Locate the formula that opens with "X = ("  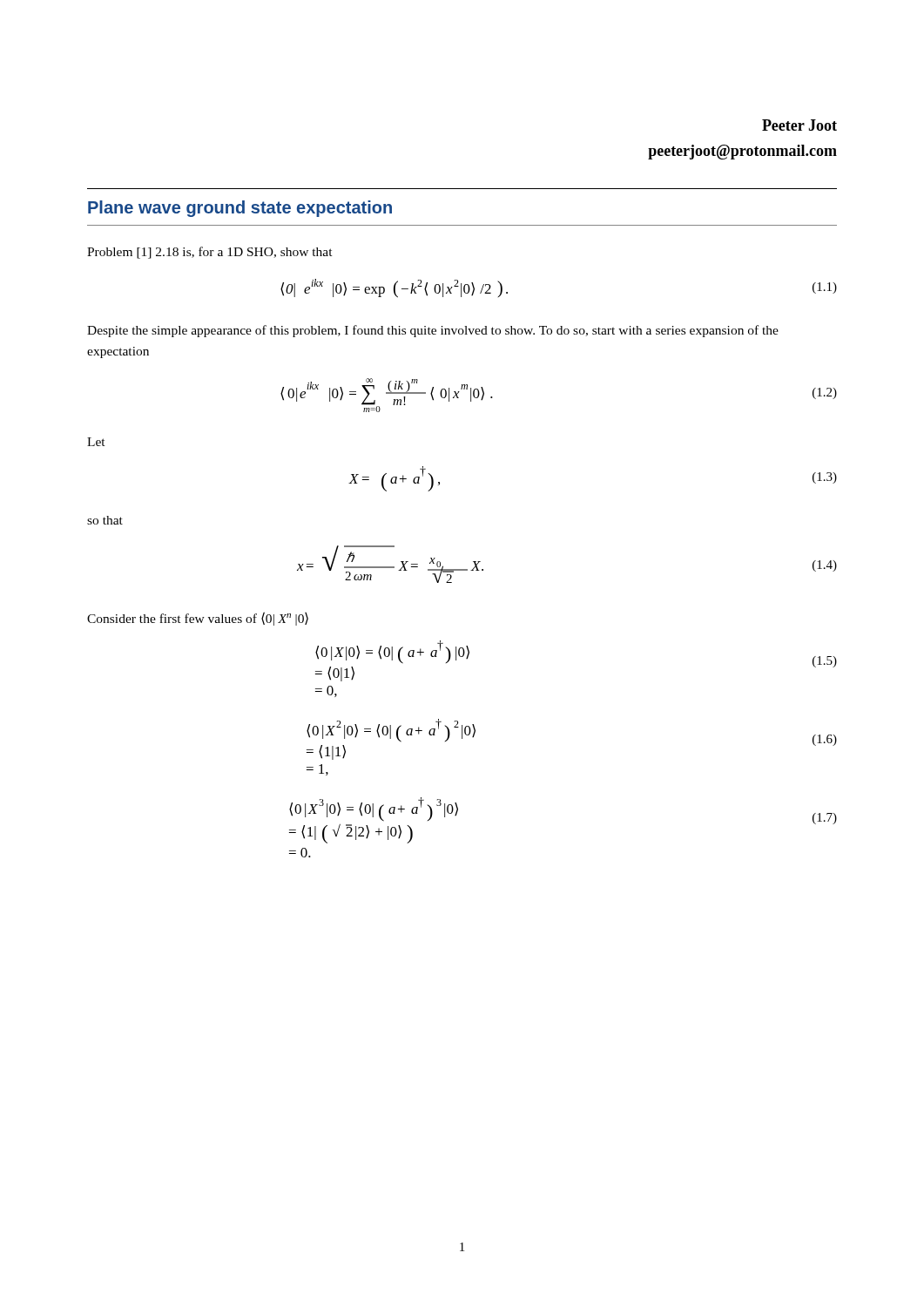click(x=384, y=479)
